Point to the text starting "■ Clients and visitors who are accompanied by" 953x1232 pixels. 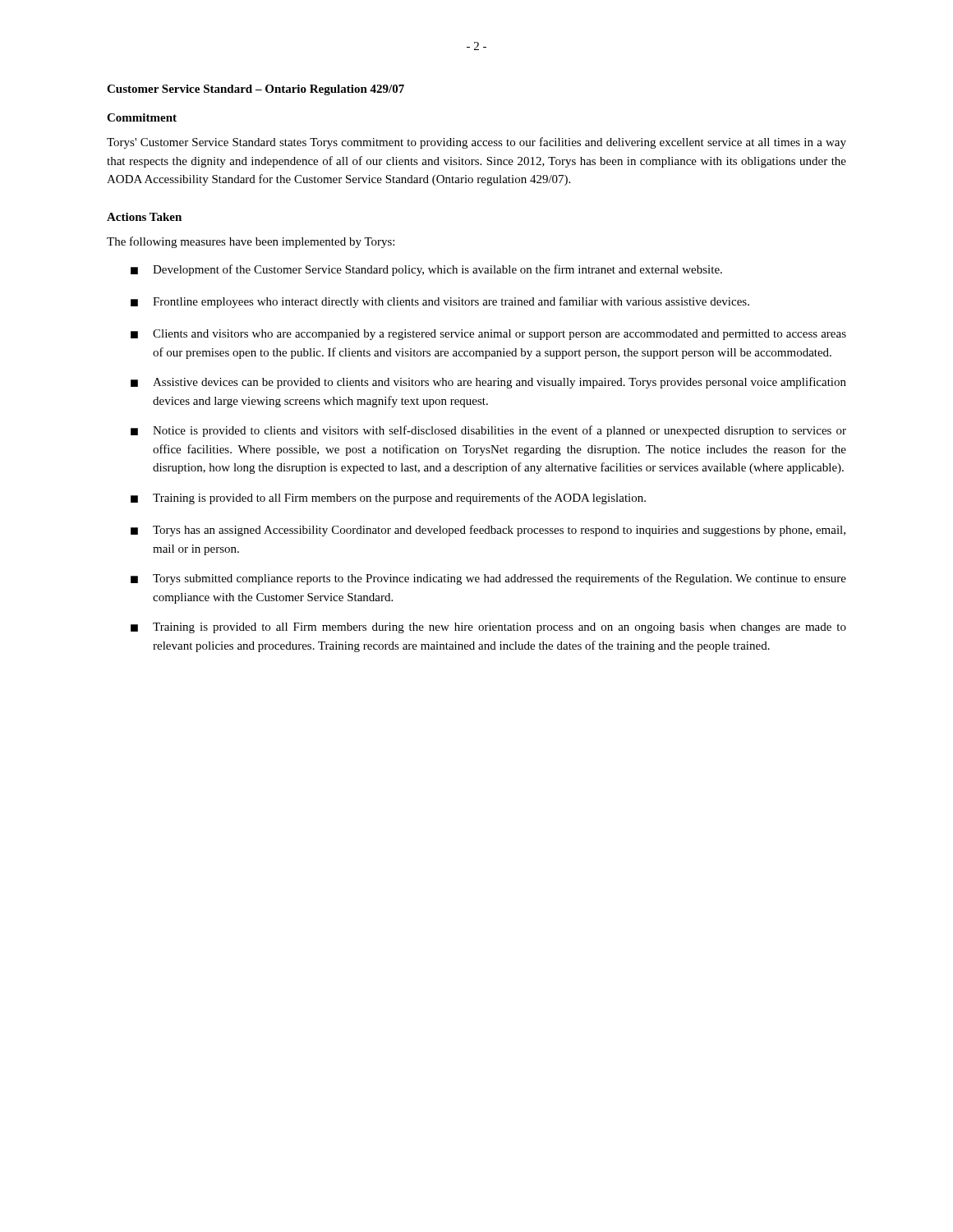(x=488, y=343)
